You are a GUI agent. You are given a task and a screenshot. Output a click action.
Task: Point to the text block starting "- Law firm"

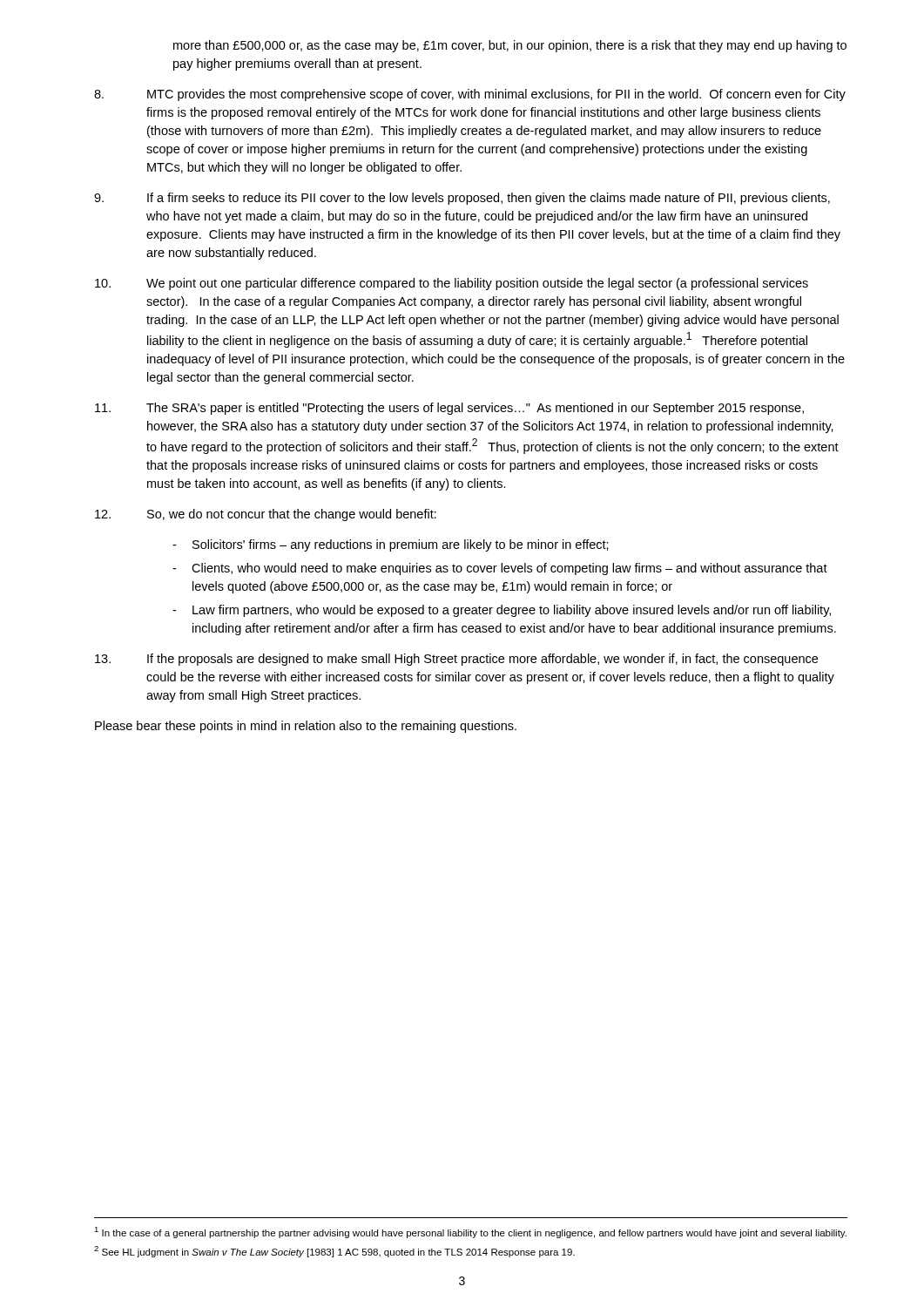click(x=510, y=620)
